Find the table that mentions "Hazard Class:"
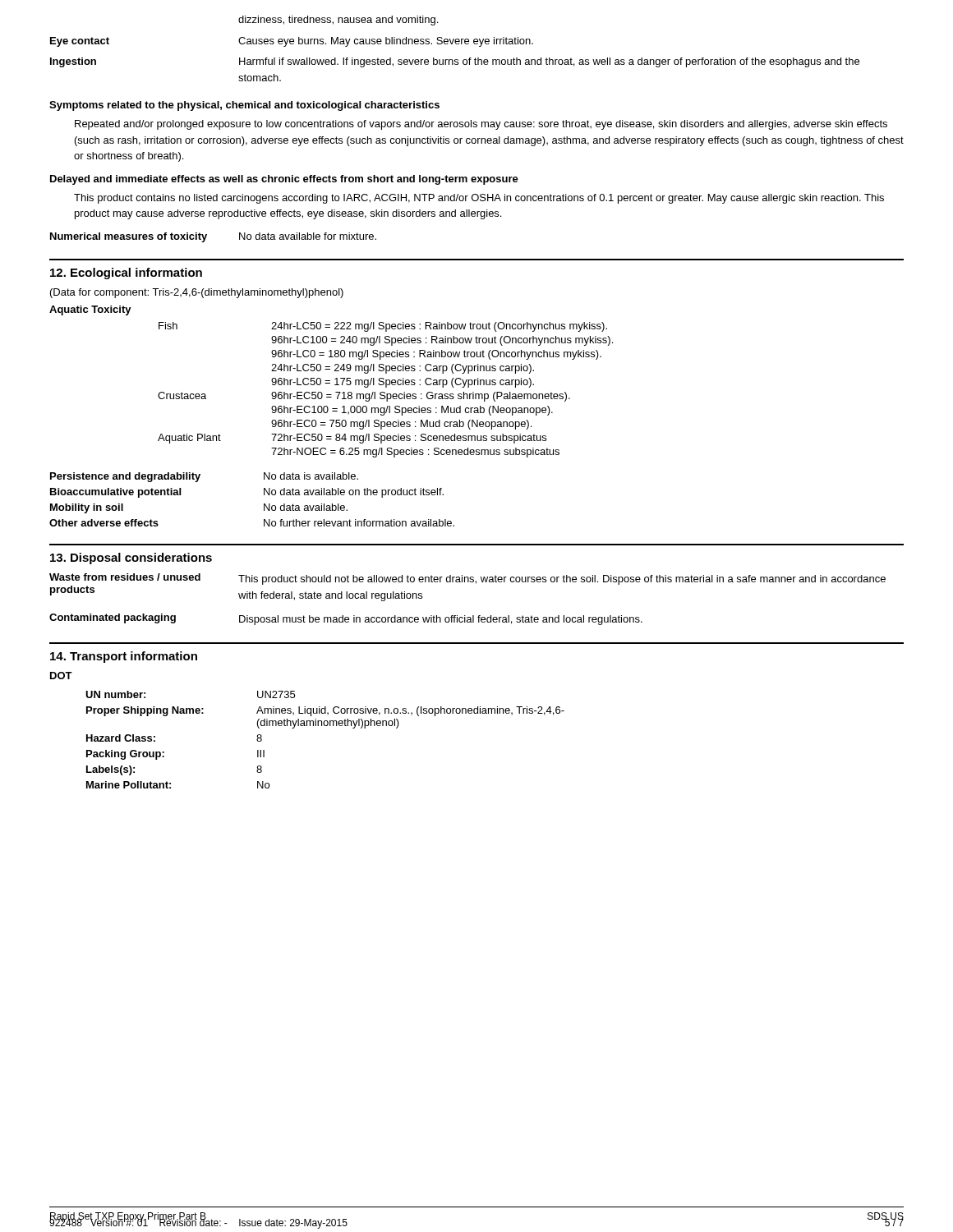 point(493,739)
